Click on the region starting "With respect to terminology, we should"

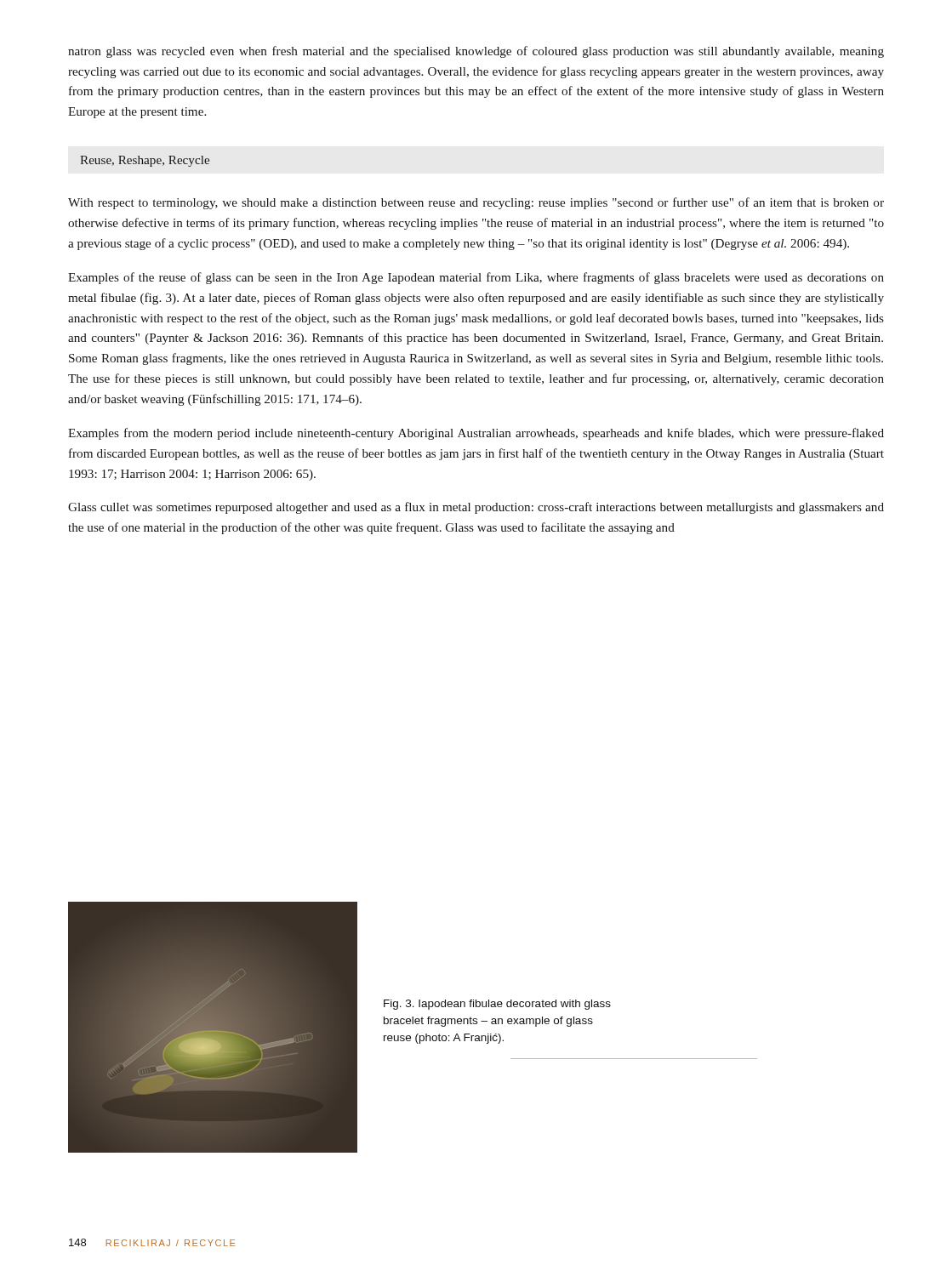tap(476, 223)
